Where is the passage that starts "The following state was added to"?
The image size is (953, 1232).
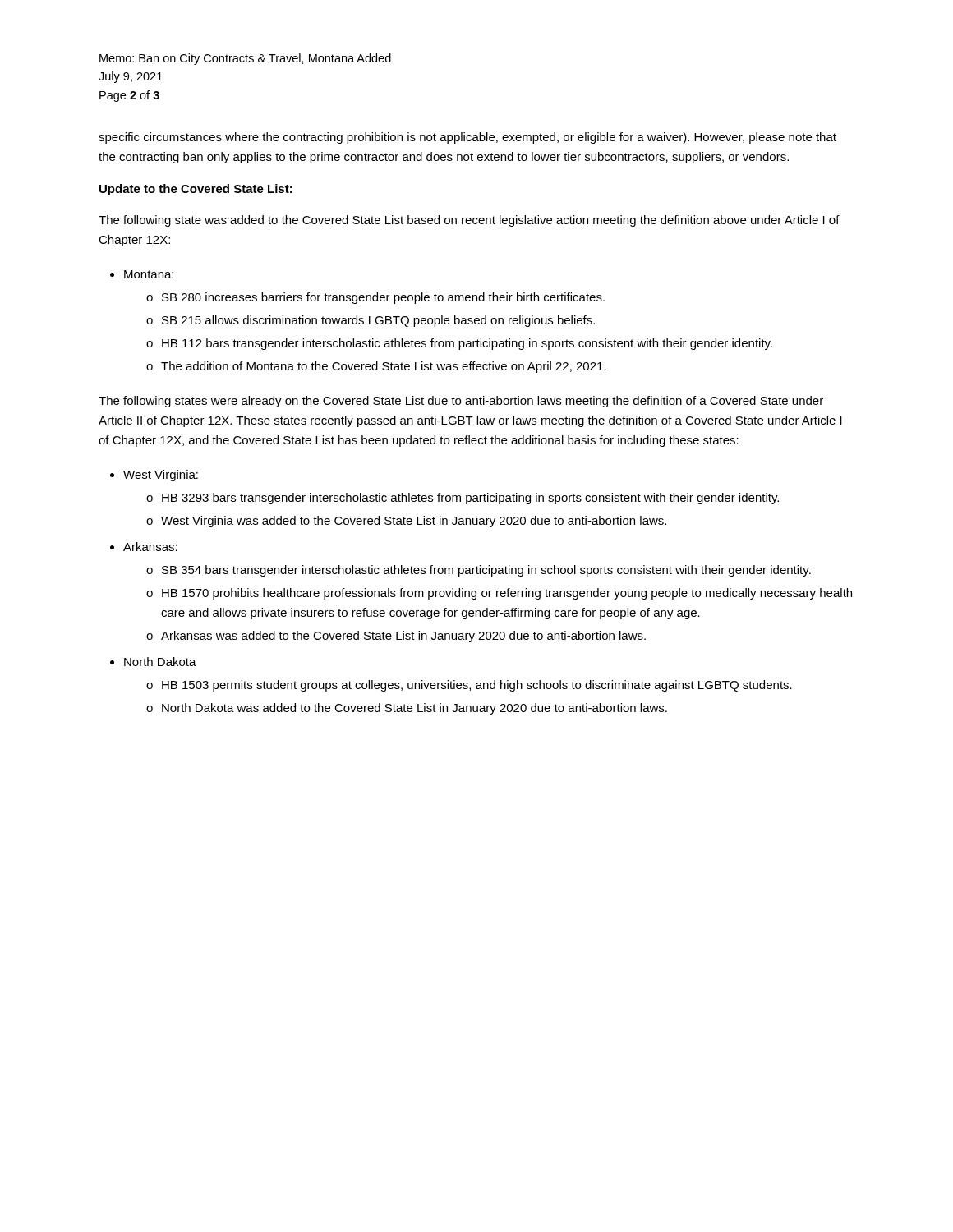click(x=469, y=230)
